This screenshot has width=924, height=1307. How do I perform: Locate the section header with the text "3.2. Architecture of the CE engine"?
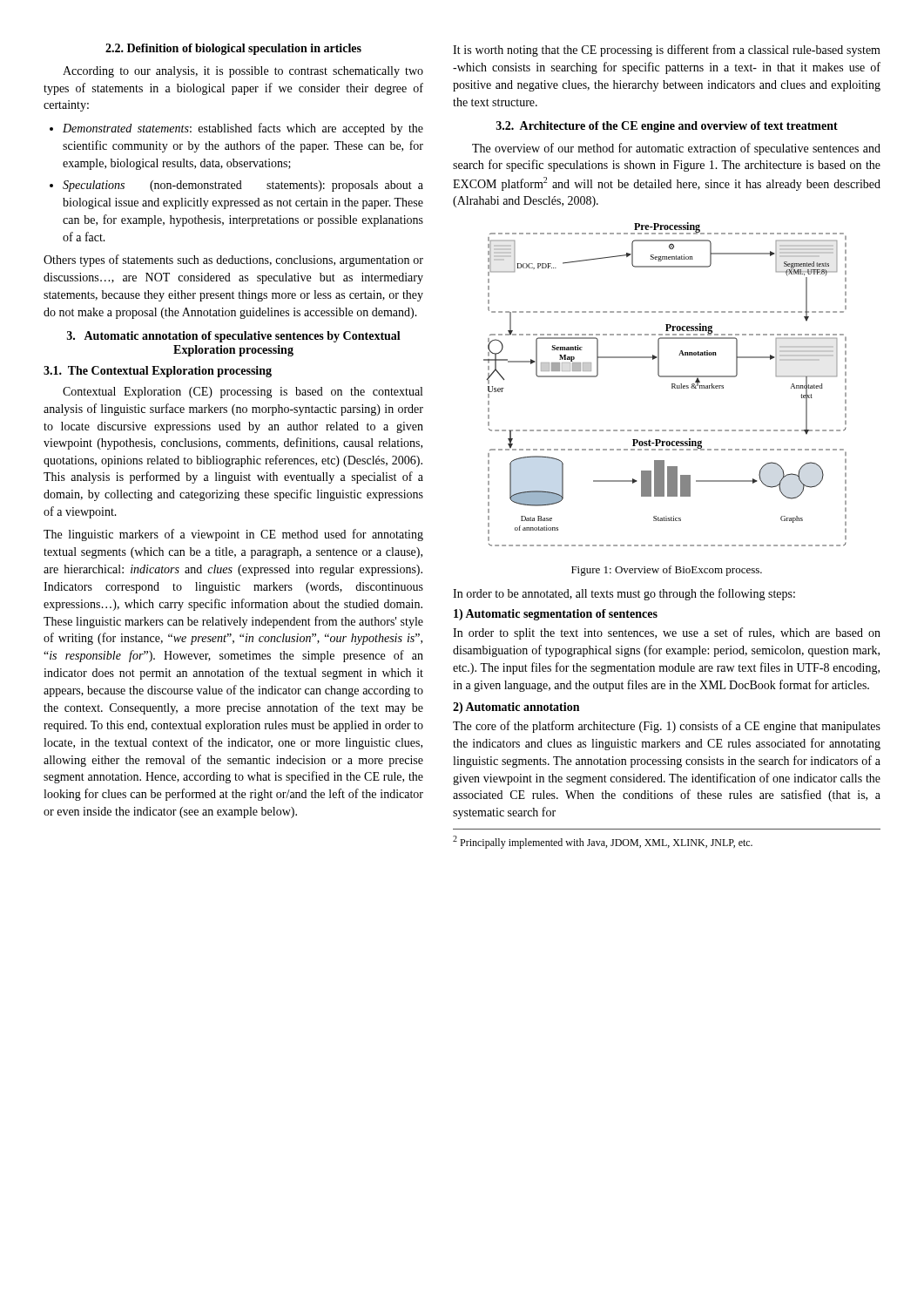(667, 125)
